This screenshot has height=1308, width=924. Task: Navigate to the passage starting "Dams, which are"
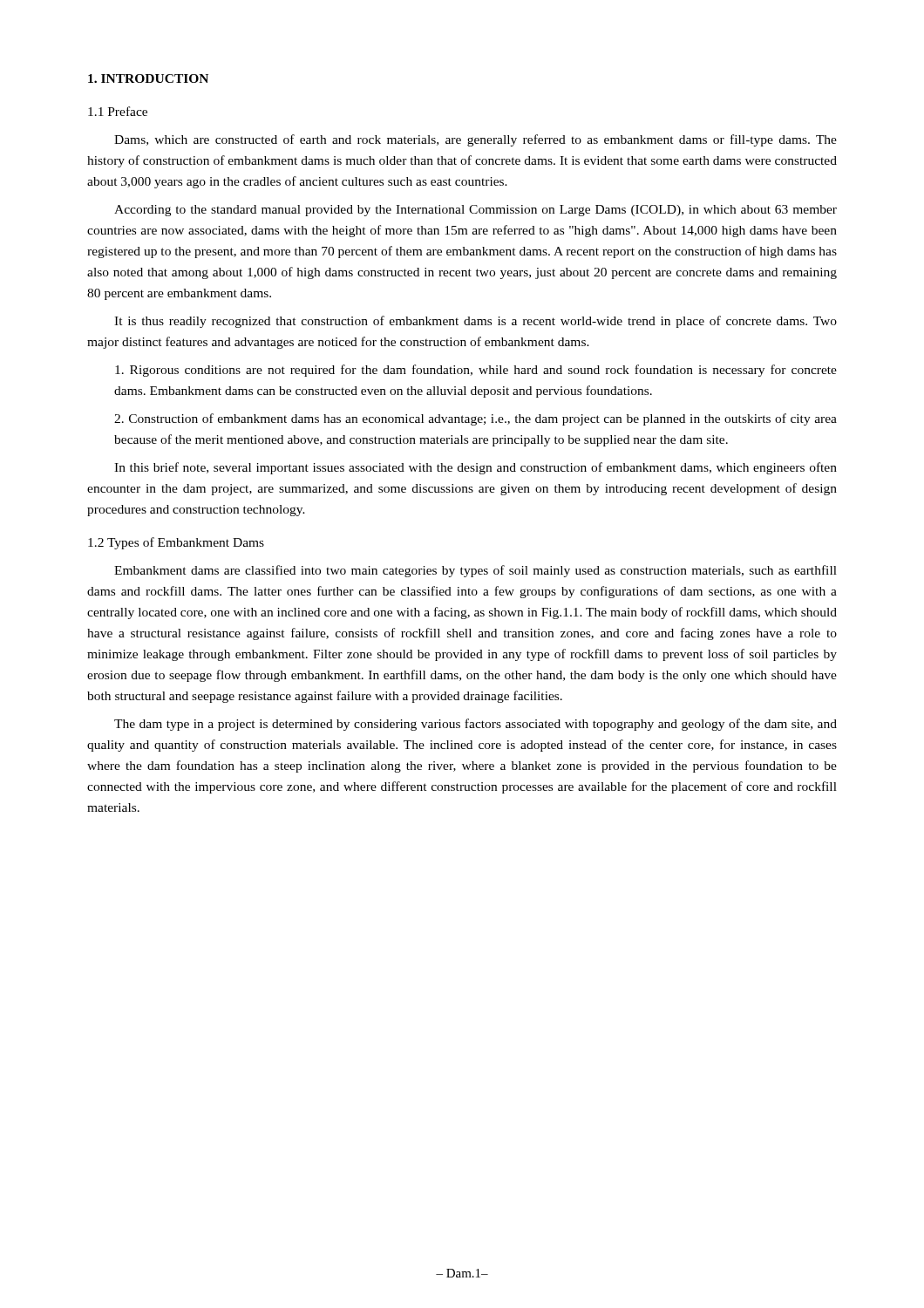coord(462,160)
